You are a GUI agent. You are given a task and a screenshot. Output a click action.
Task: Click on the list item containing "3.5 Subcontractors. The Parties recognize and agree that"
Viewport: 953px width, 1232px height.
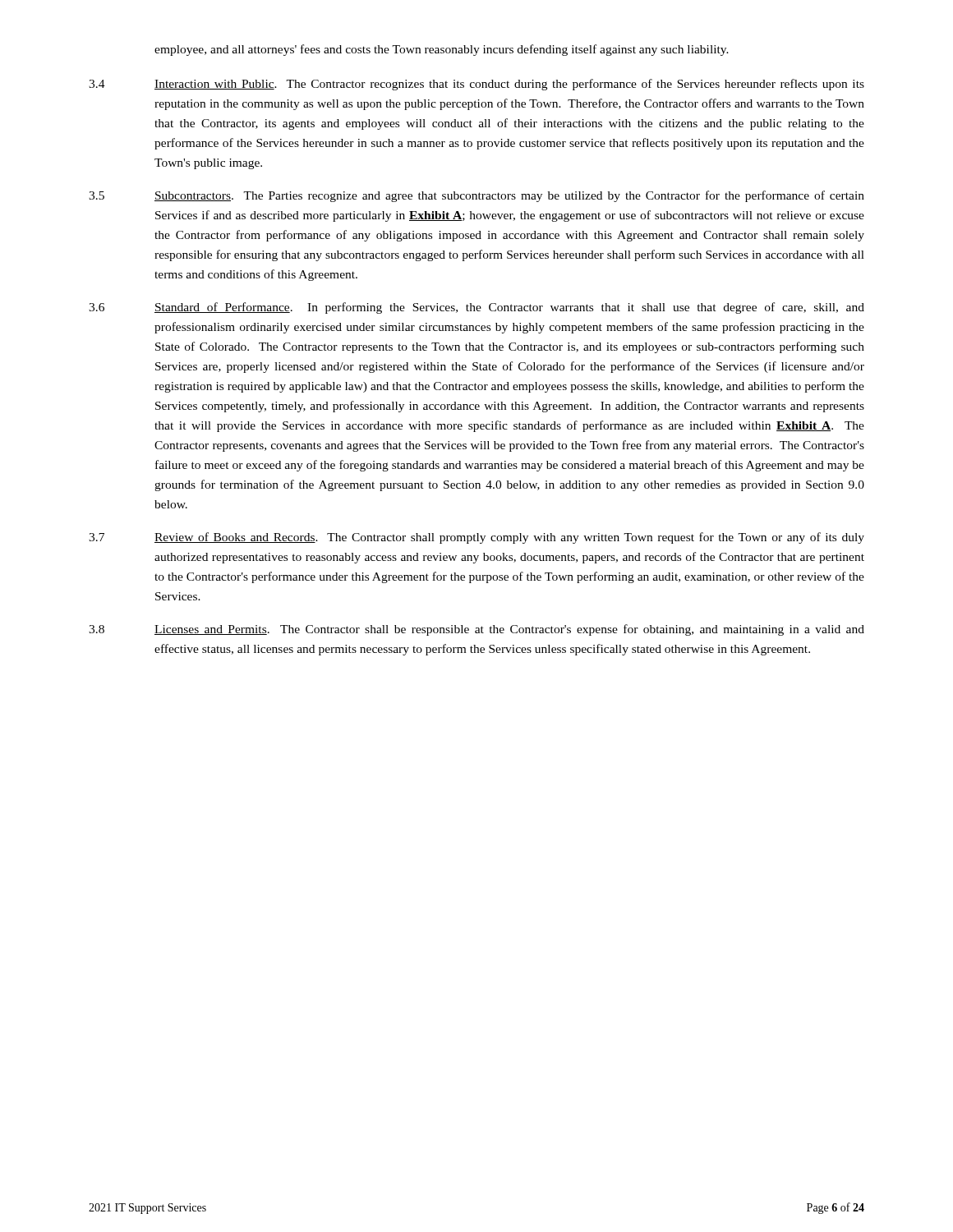point(476,235)
